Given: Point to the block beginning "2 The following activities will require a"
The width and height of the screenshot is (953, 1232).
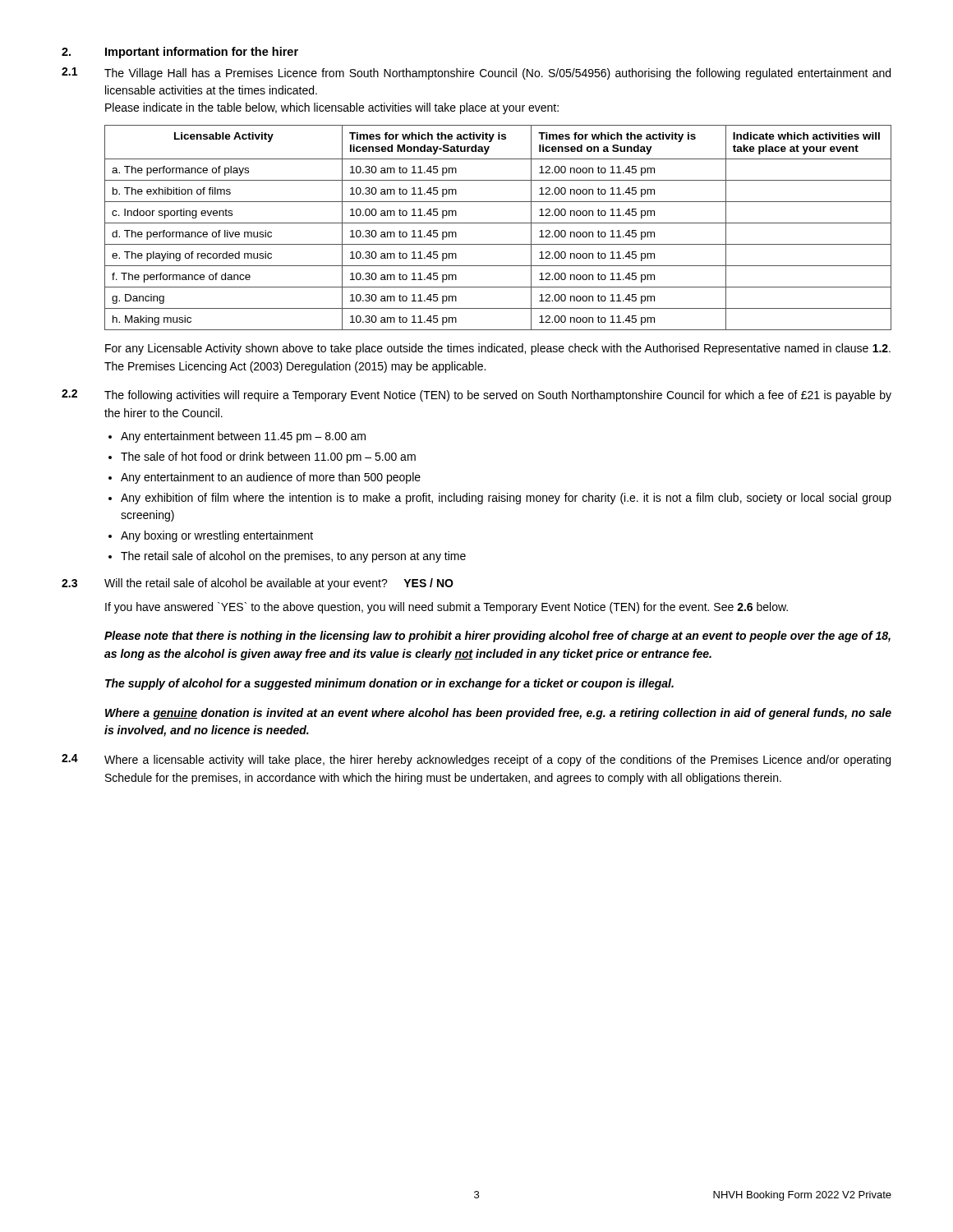Looking at the screenshot, I should 476,405.
